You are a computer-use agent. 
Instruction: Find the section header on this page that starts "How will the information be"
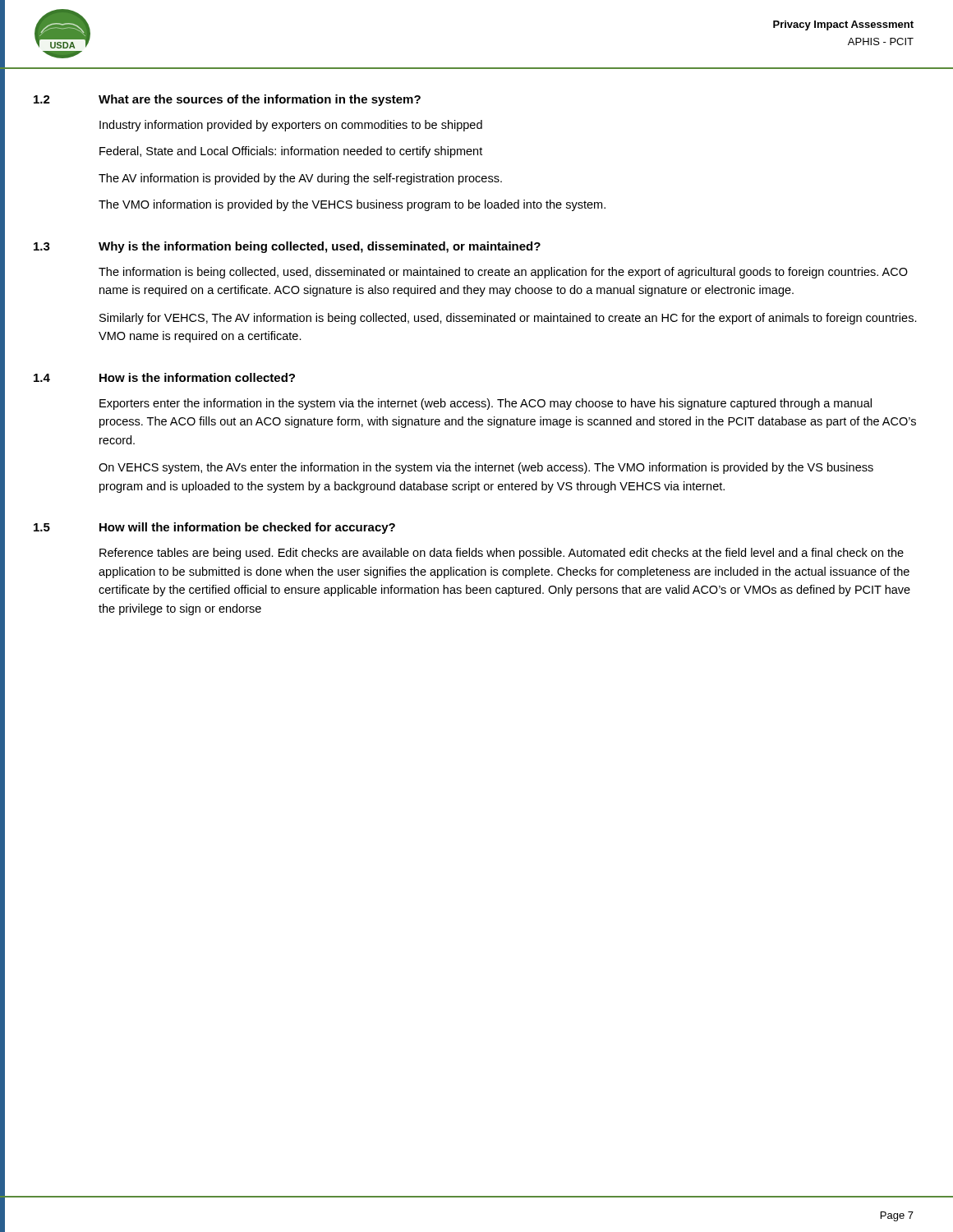click(247, 527)
